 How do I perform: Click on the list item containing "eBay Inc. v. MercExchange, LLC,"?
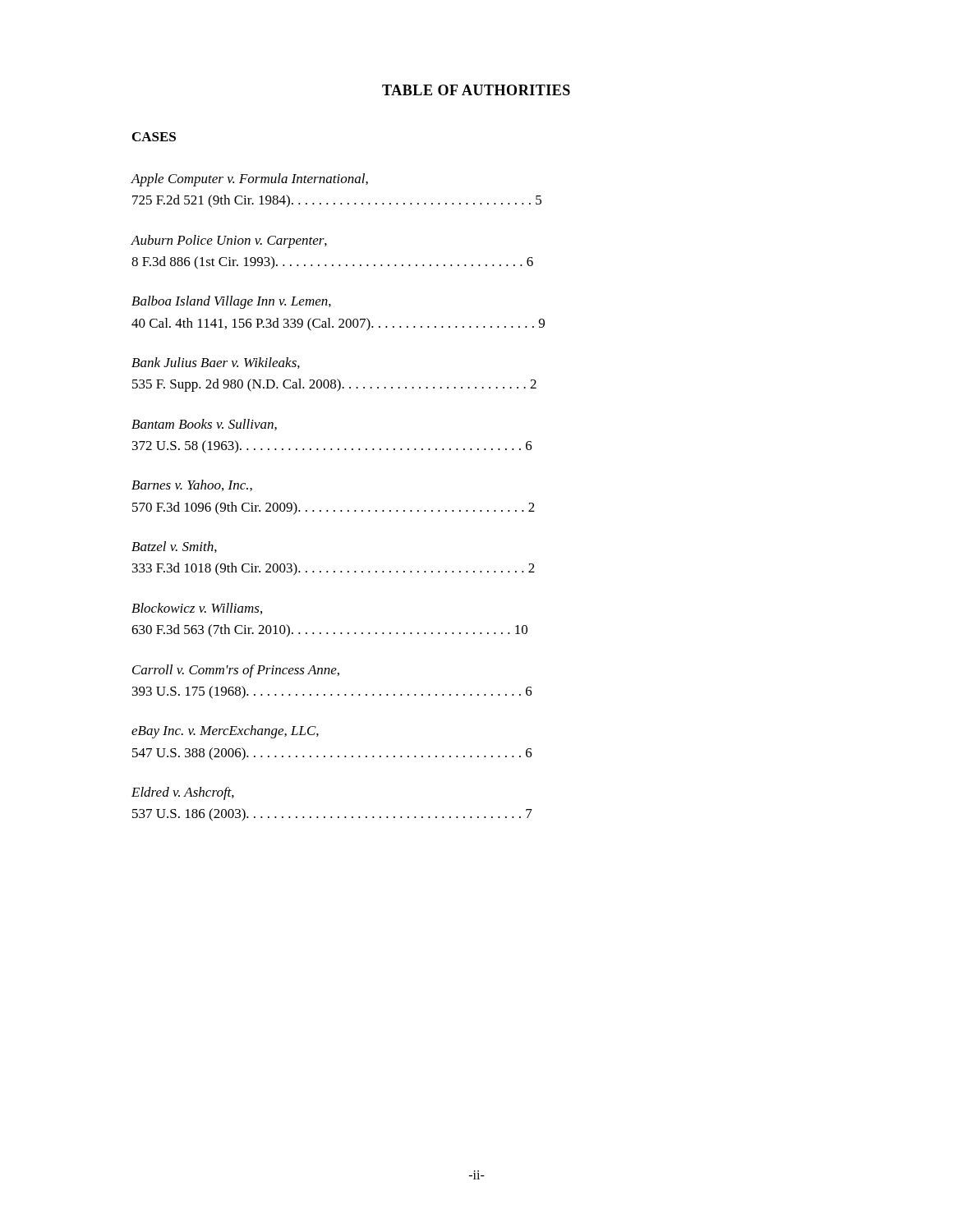(225, 732)
